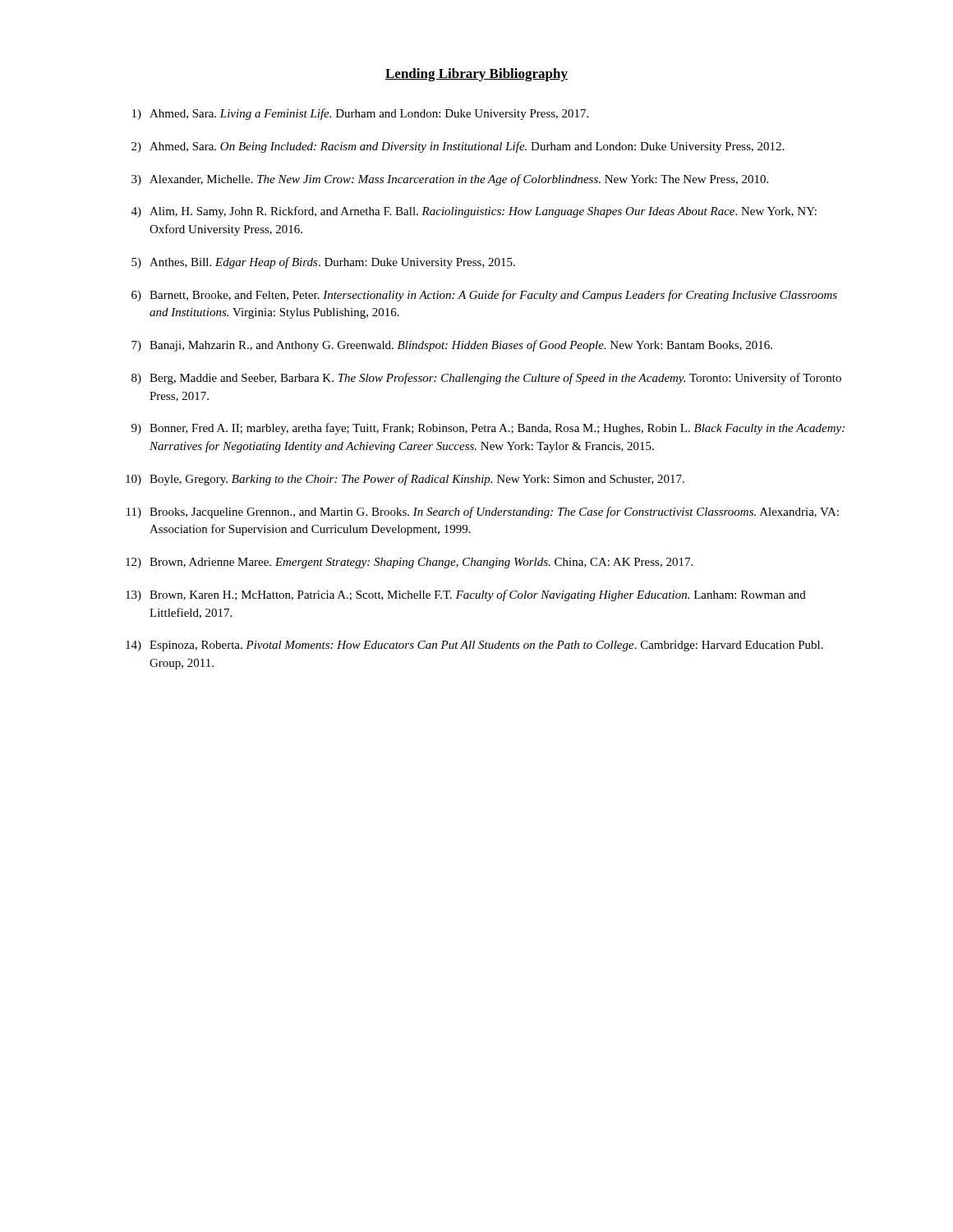Locate the element starting "4) Alim, H. Samy, John"
The width and height of the screenshot is (953, 1232).
coord(476,221)
